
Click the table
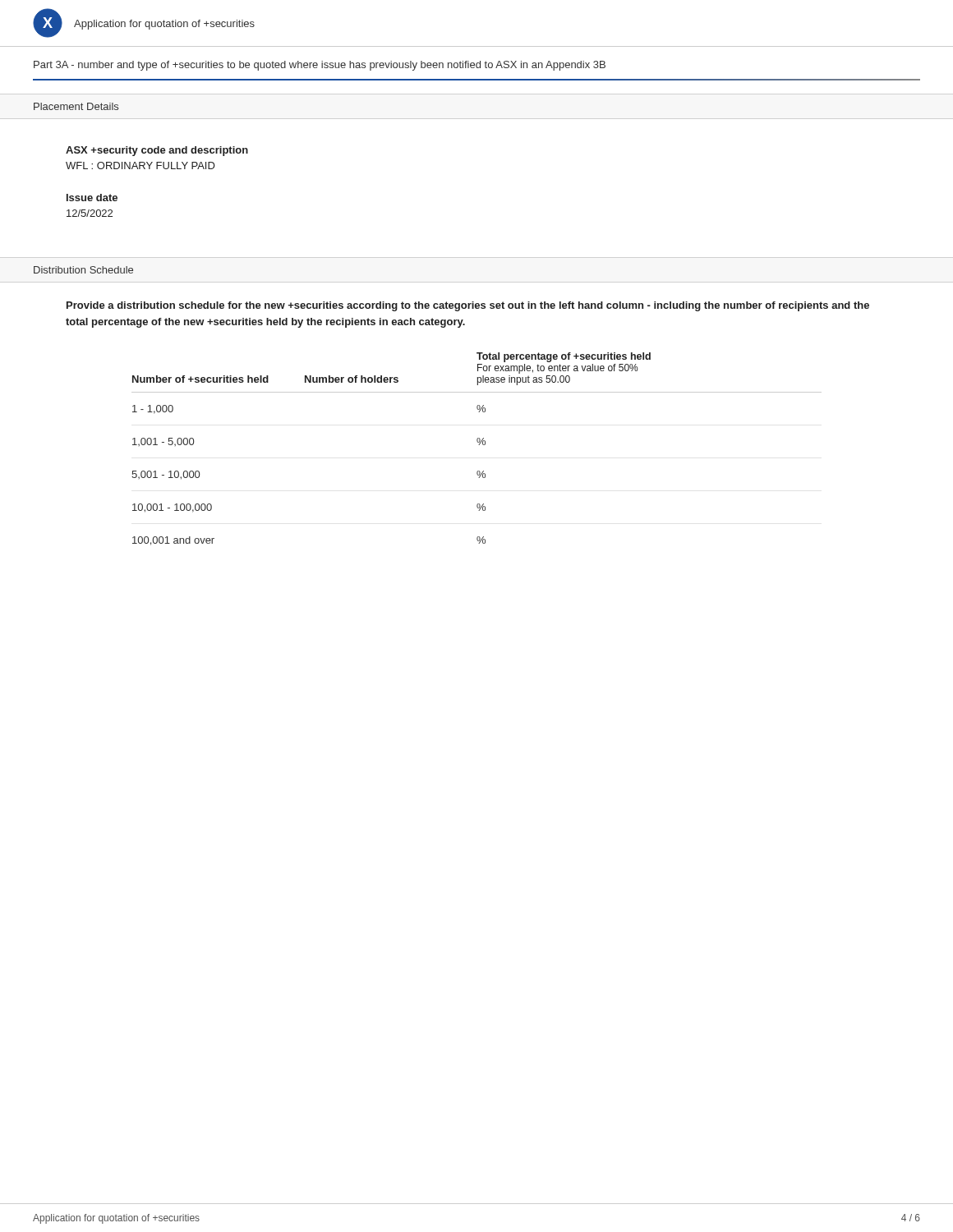476,450
